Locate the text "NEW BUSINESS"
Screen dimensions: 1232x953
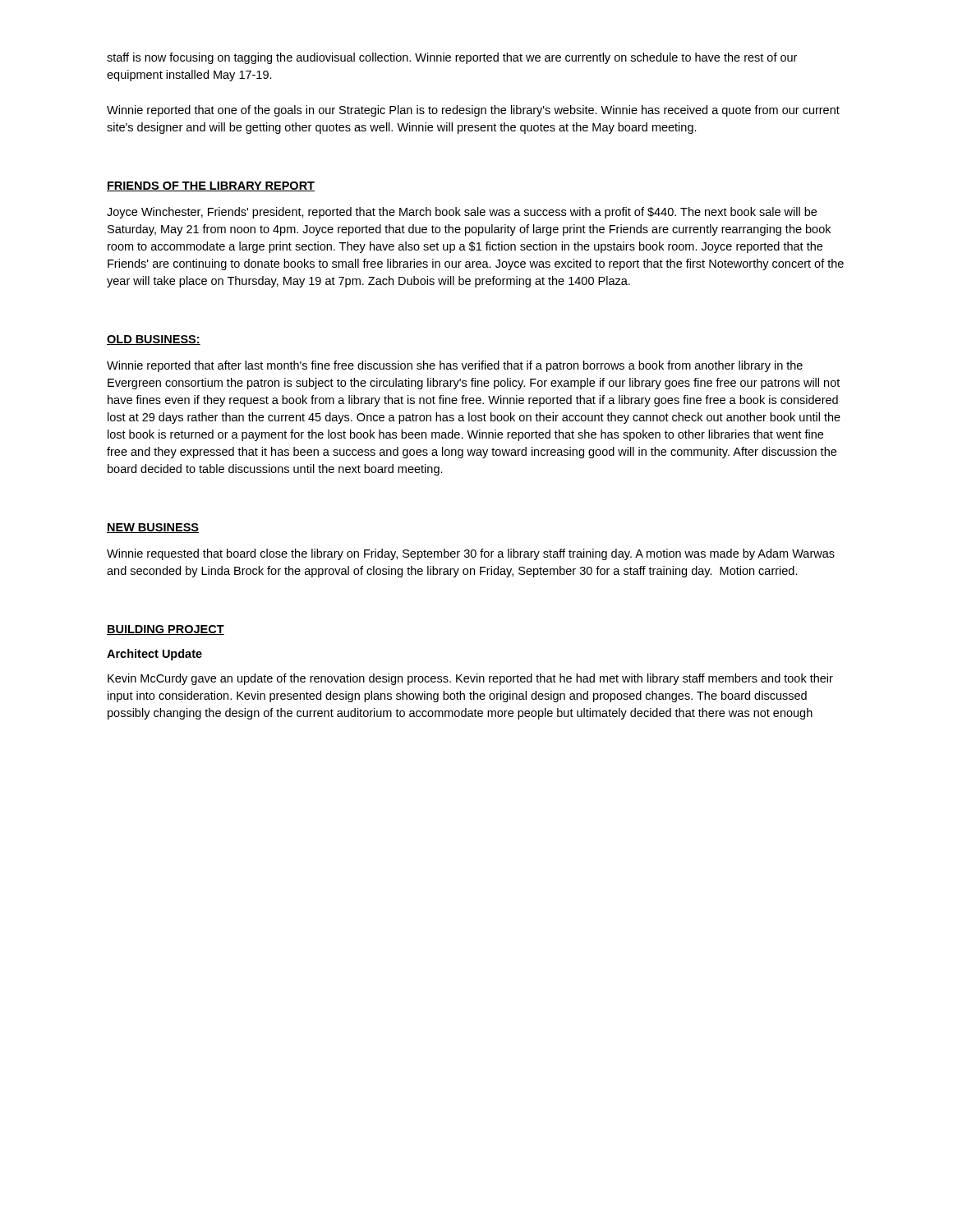pyautogui.click(x=153, y=527)
